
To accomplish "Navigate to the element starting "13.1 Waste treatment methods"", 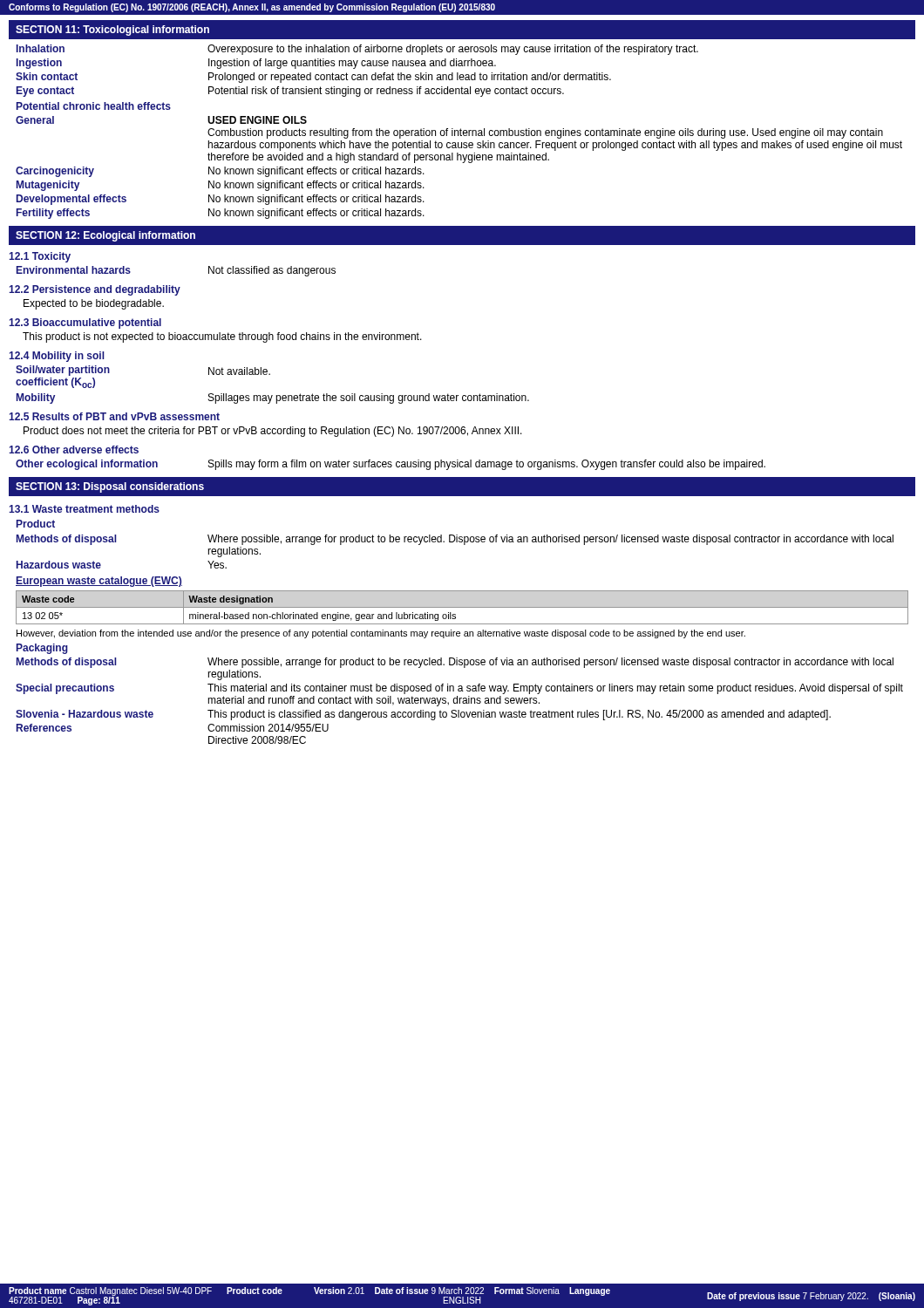I will pyautogui.click(x=84, y=510).
